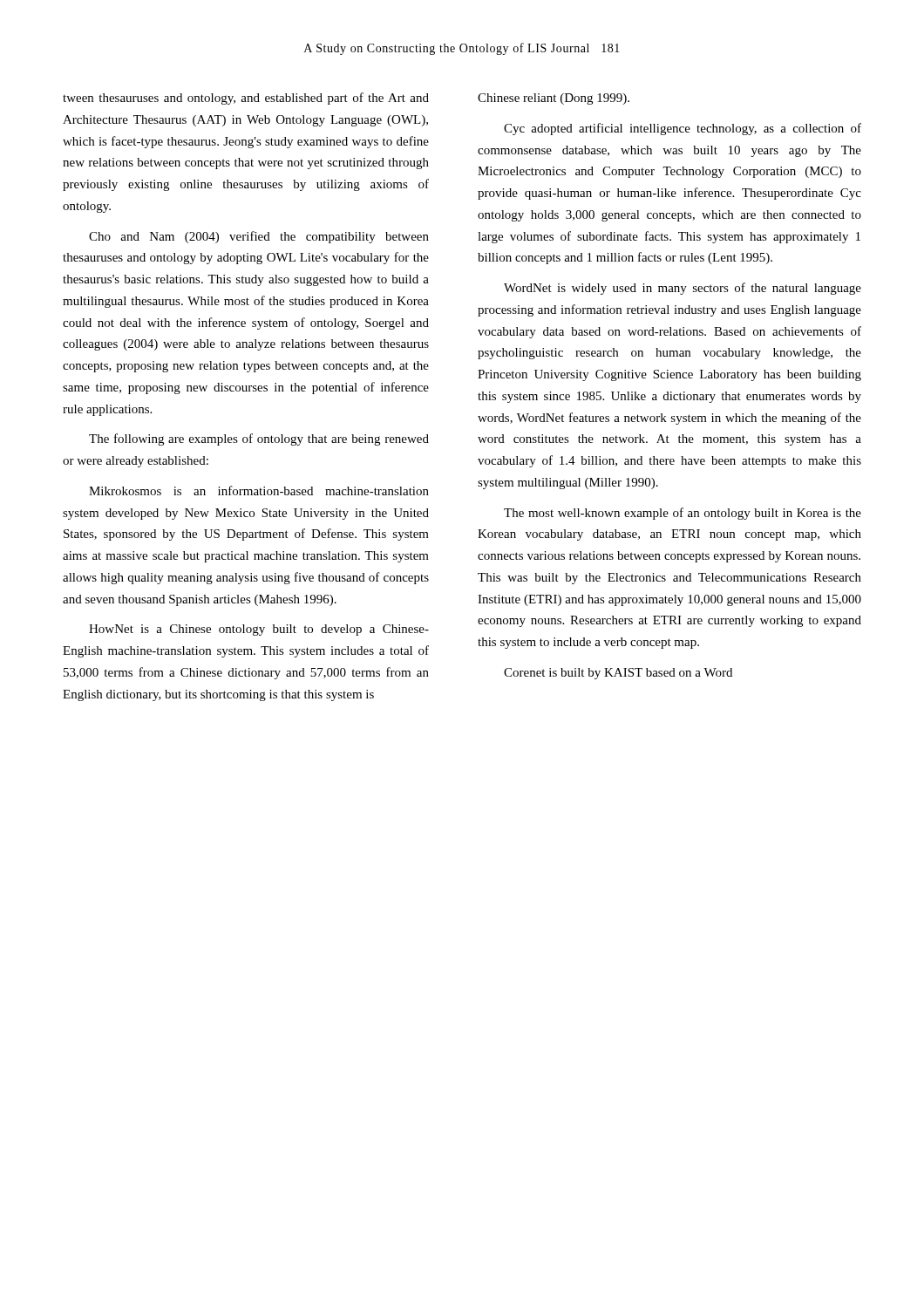Where is the passage that starts "The most well-known example of"?
Image resolution: width=924 pixels, height=1308 pixels.
(669, 577)
